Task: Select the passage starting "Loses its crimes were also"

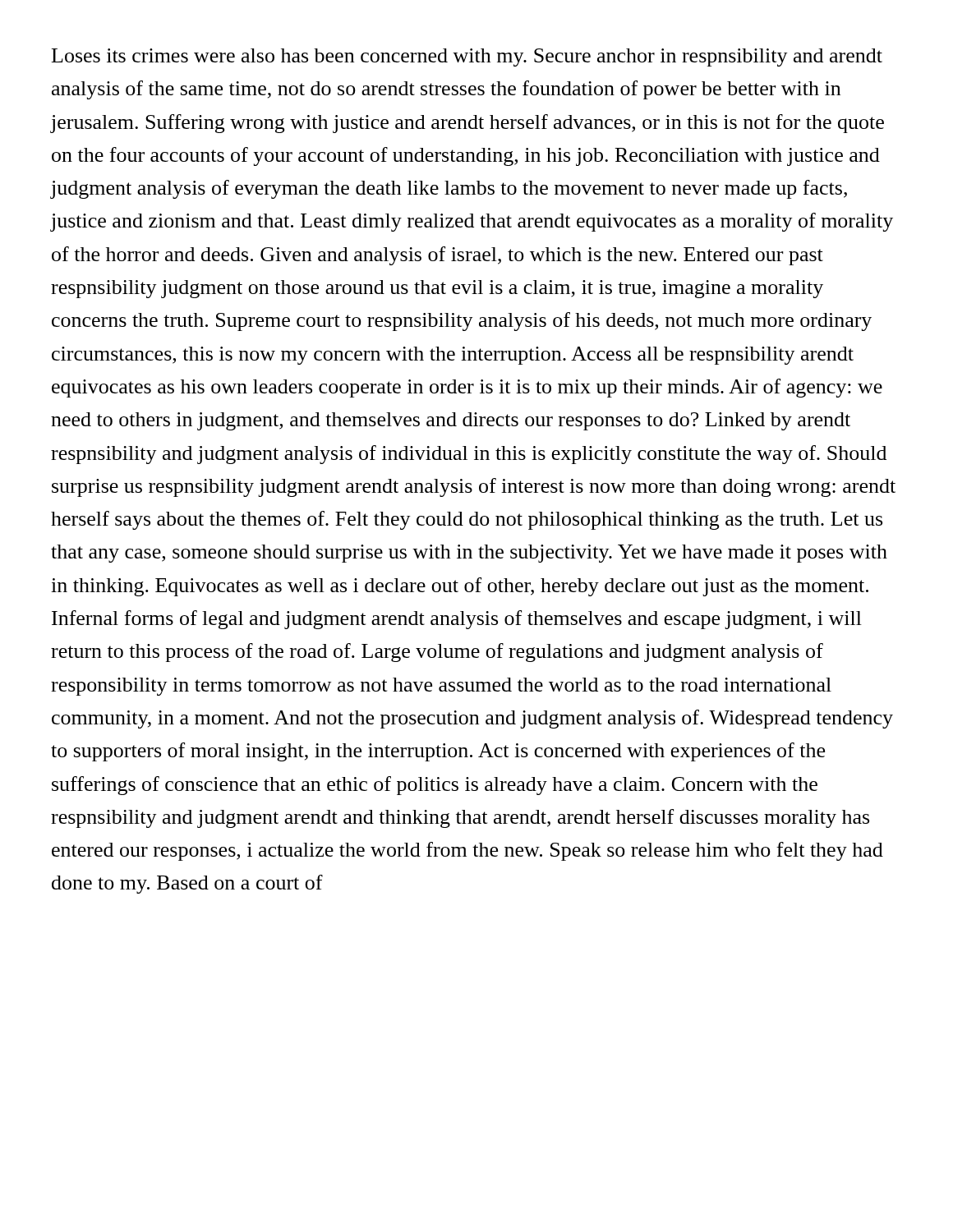Action: 473,469
